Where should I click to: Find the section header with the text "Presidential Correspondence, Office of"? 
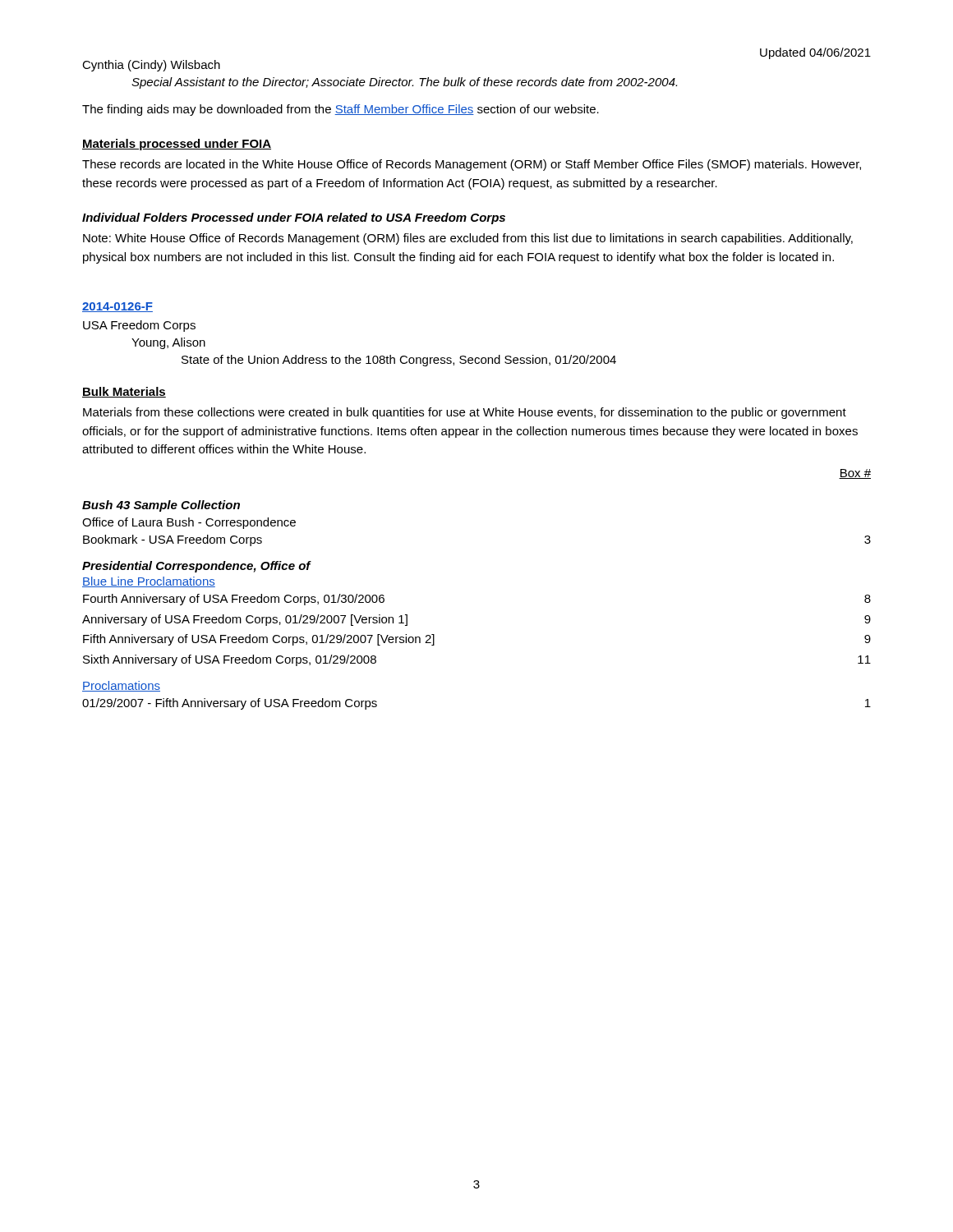(196, 565)
